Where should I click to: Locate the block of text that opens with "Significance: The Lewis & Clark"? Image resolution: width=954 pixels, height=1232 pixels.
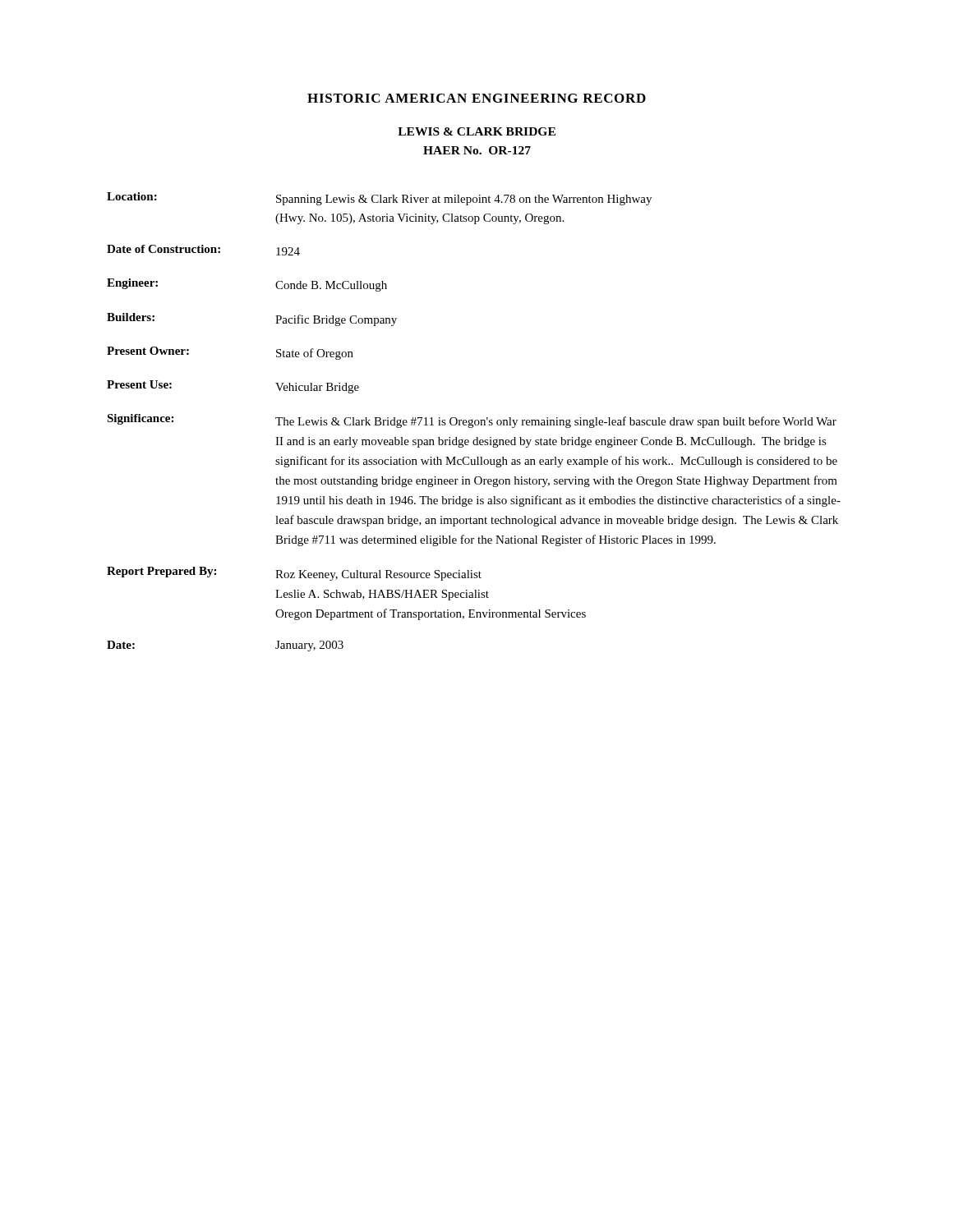pyautogui.click(x=477, y=481)
